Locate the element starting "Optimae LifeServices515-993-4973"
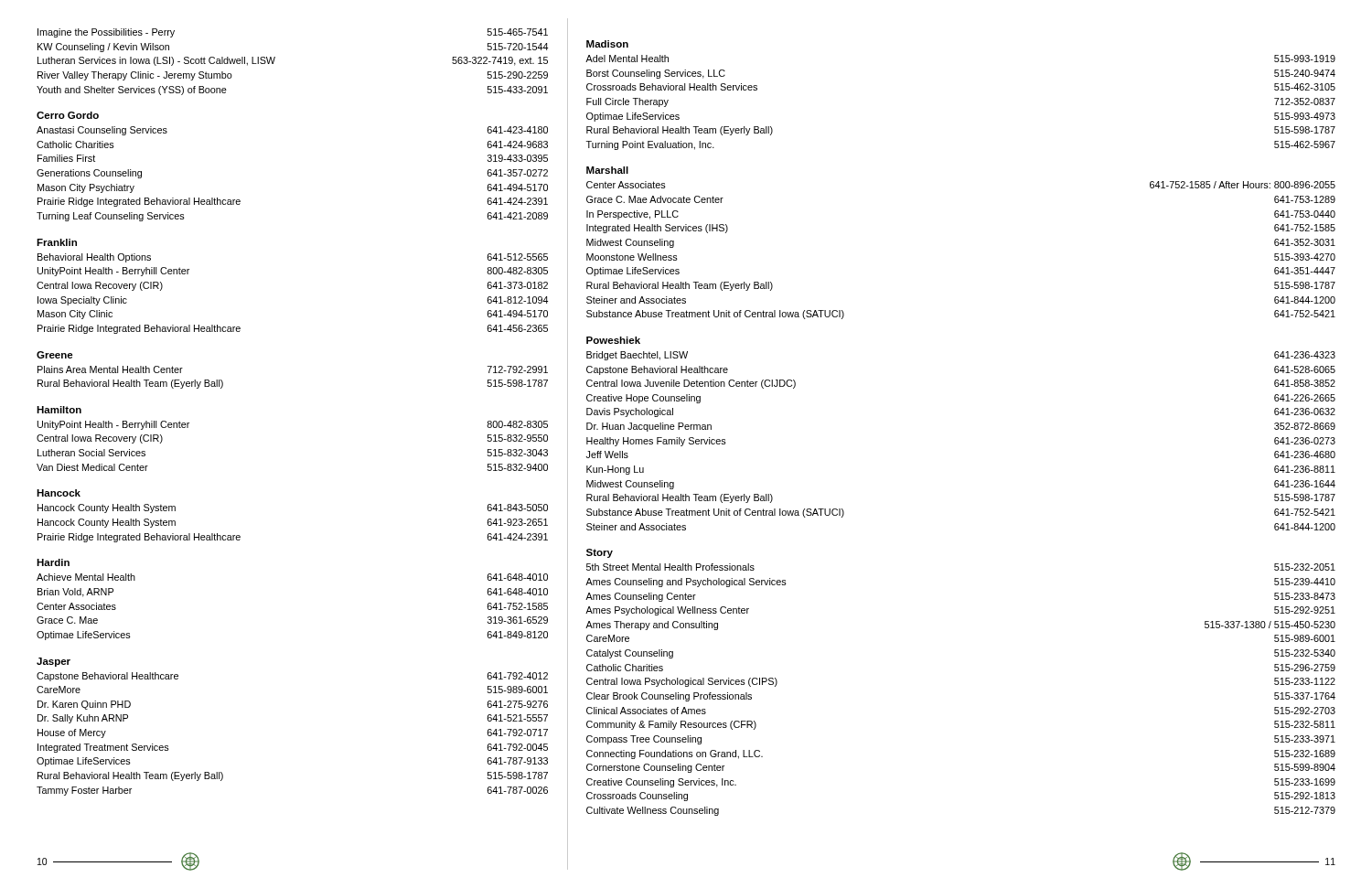This screenshot has height=888, width=1372. (x=628, y=117)
